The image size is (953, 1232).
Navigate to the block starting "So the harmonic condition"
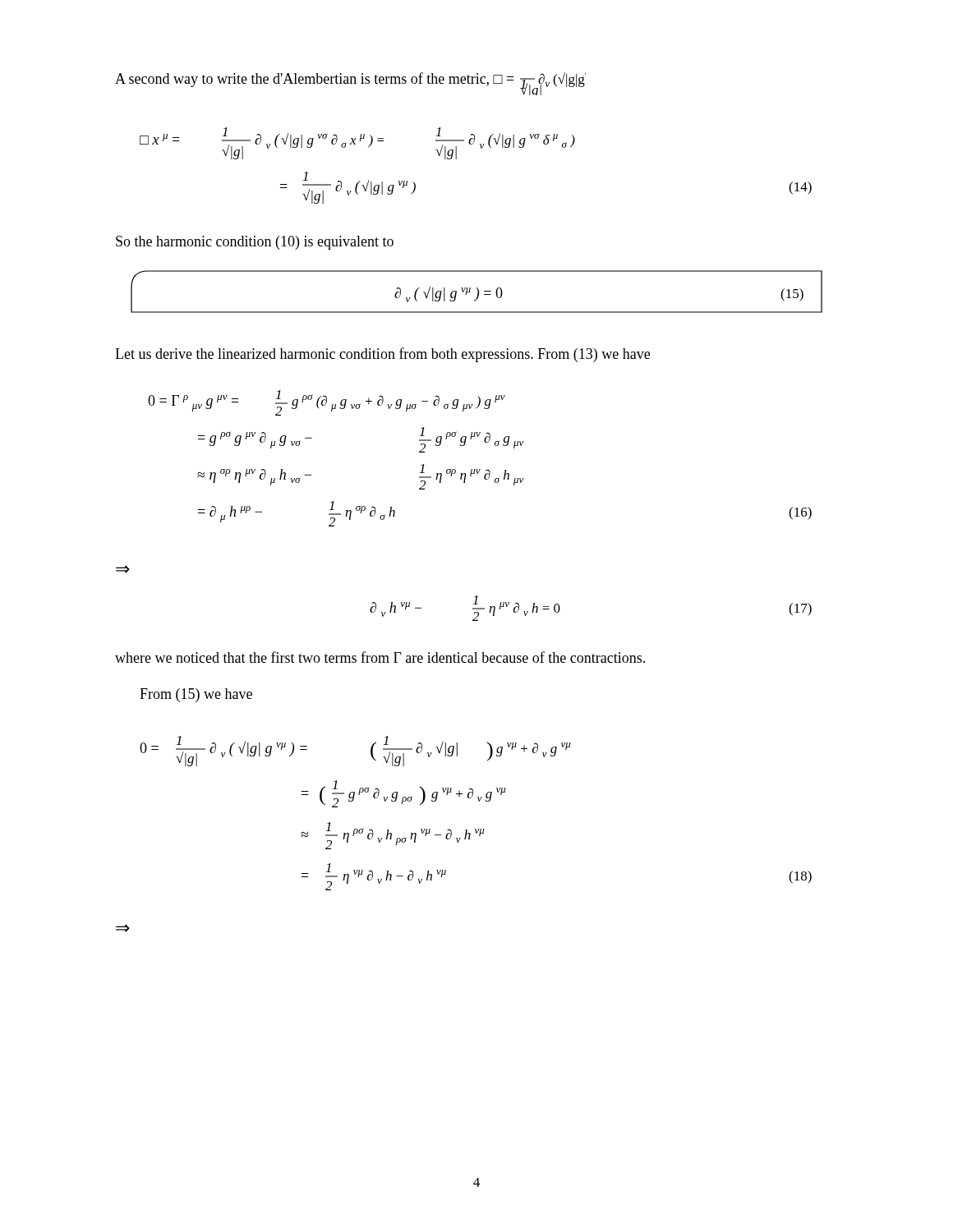(254, 241)
